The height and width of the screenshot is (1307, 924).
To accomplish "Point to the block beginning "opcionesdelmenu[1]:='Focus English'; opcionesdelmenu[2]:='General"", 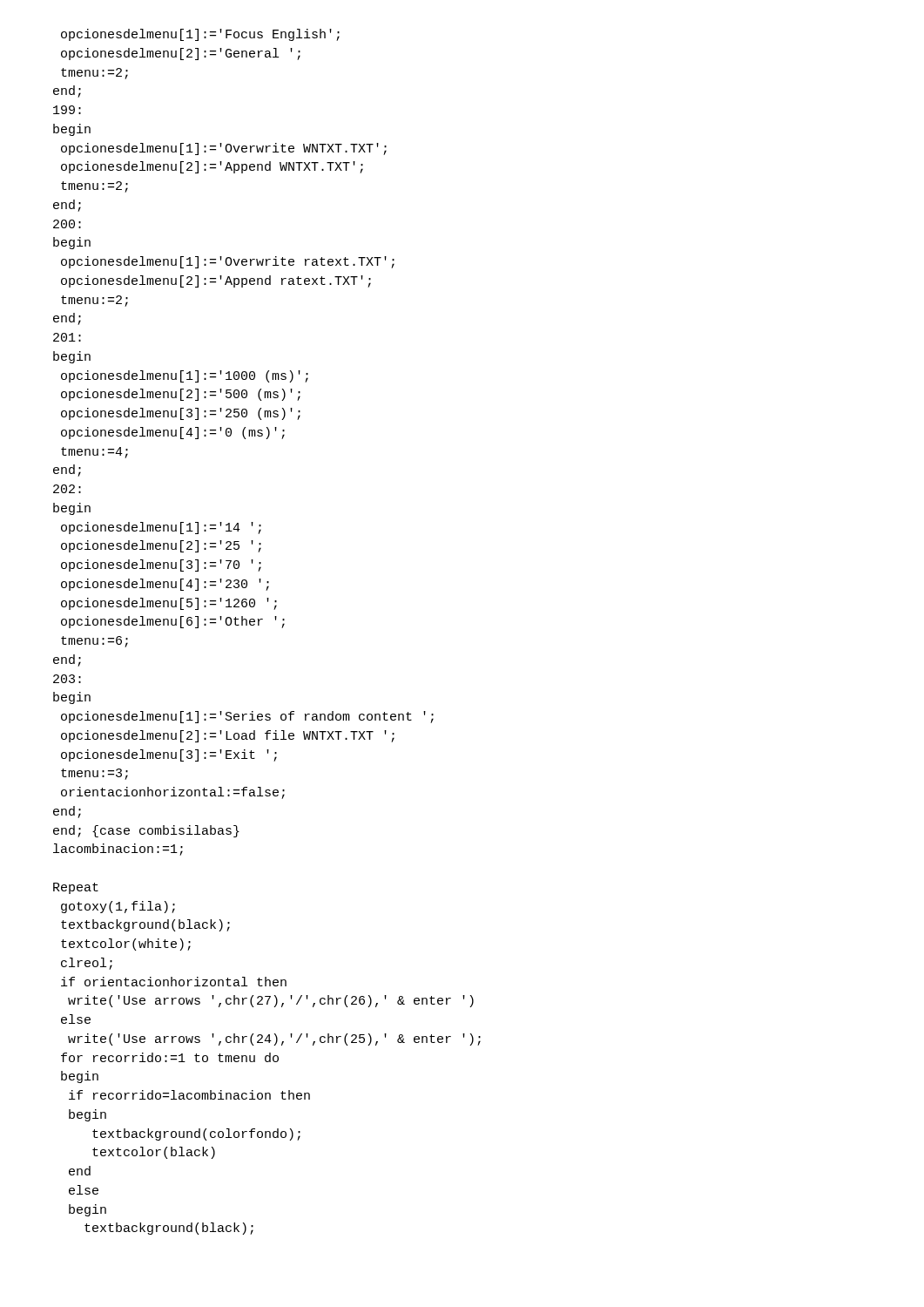I will click(x=268, y=632).
